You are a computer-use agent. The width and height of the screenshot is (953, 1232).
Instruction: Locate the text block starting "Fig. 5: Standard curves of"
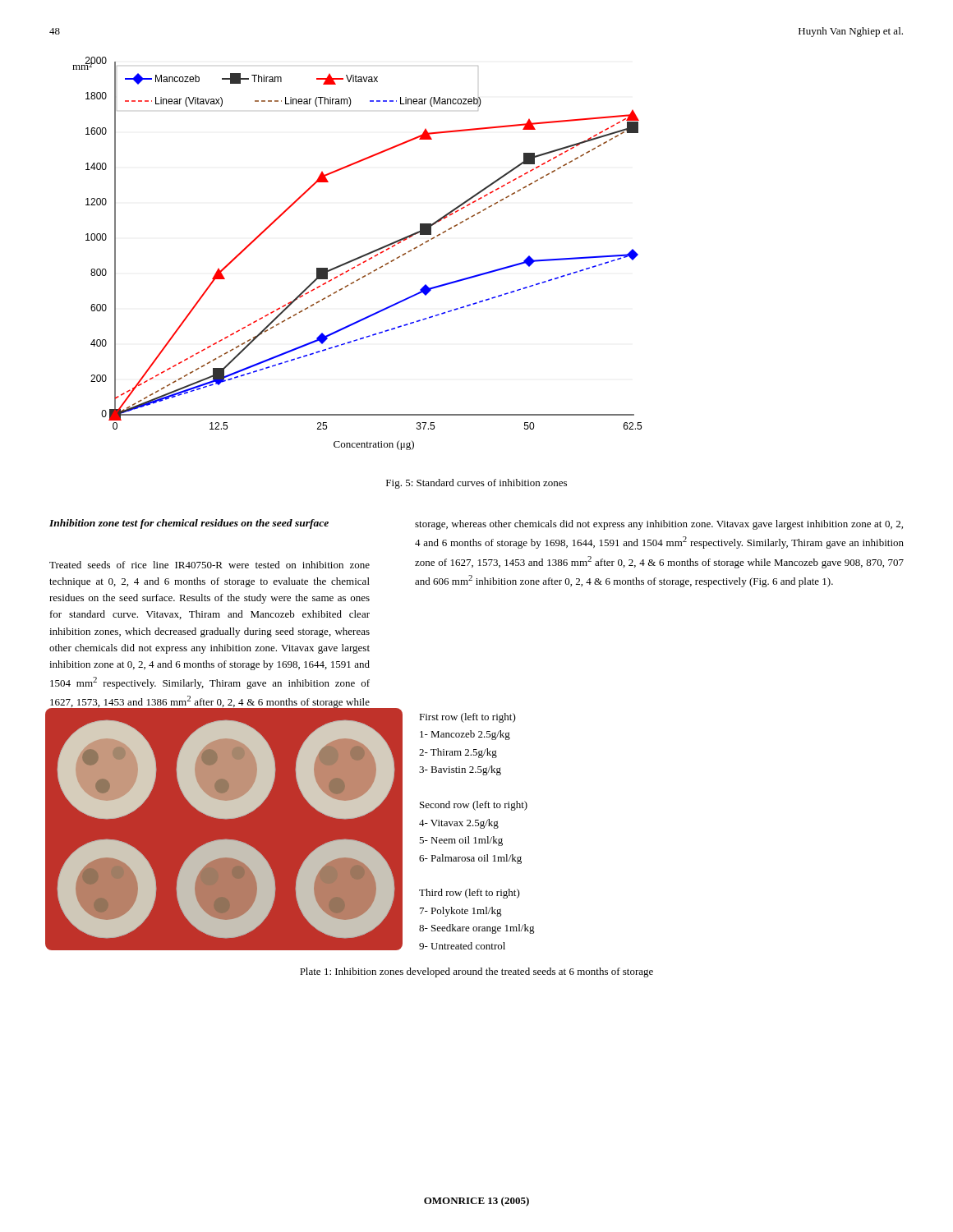click(x=476, y=483)
